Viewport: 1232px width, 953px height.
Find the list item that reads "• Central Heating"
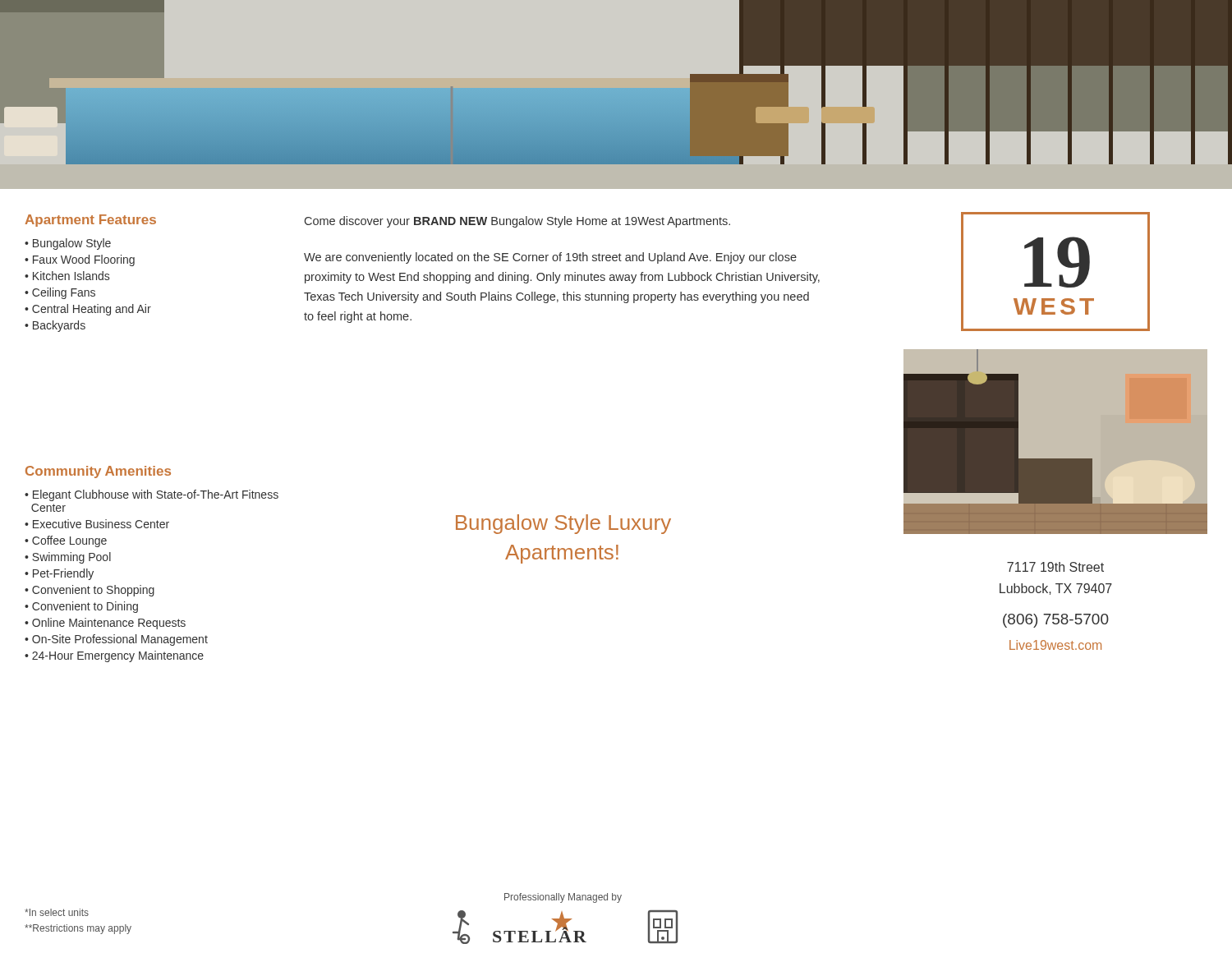tap(88, 309)
